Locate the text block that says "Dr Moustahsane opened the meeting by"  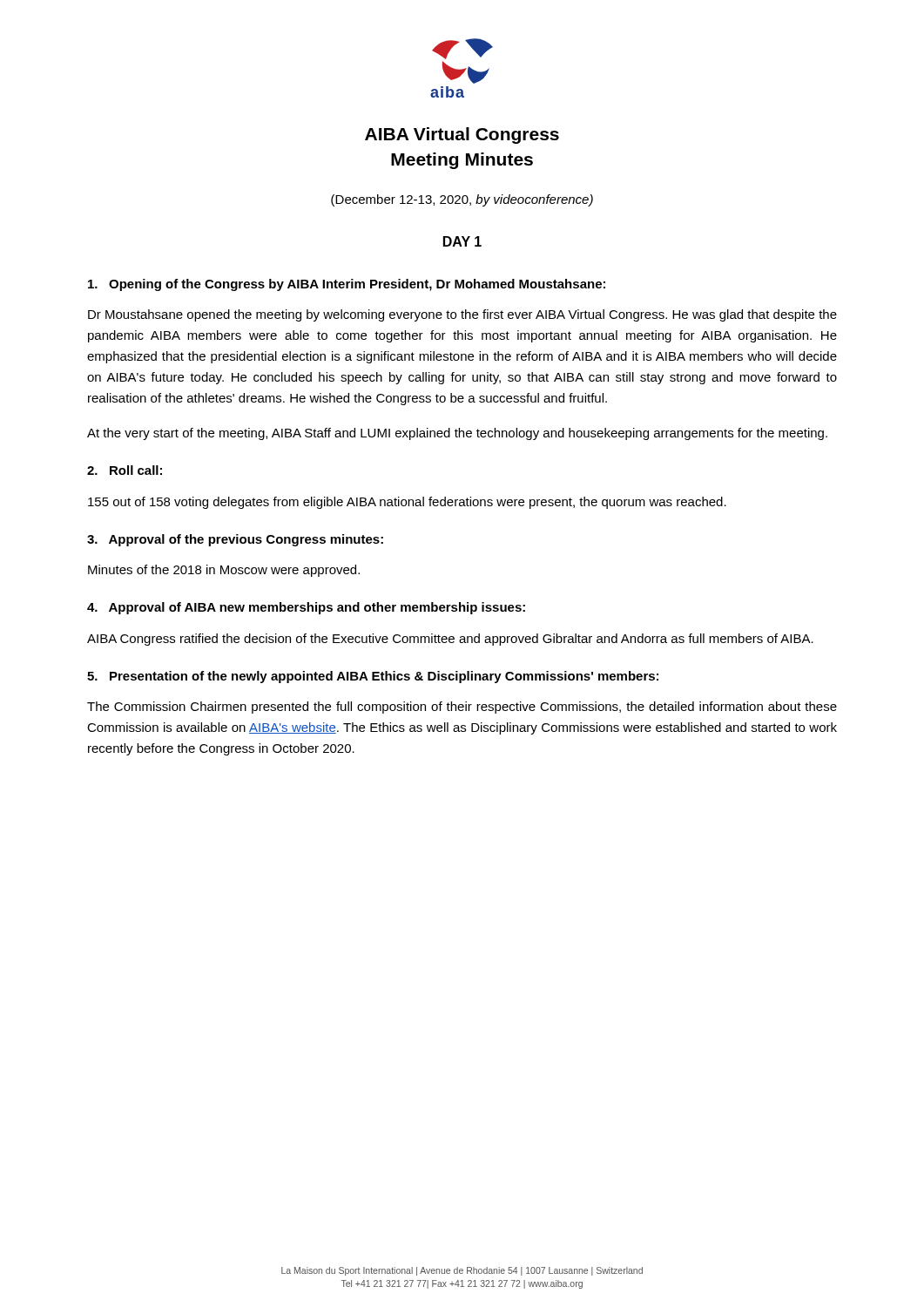(x=462, y=356)
